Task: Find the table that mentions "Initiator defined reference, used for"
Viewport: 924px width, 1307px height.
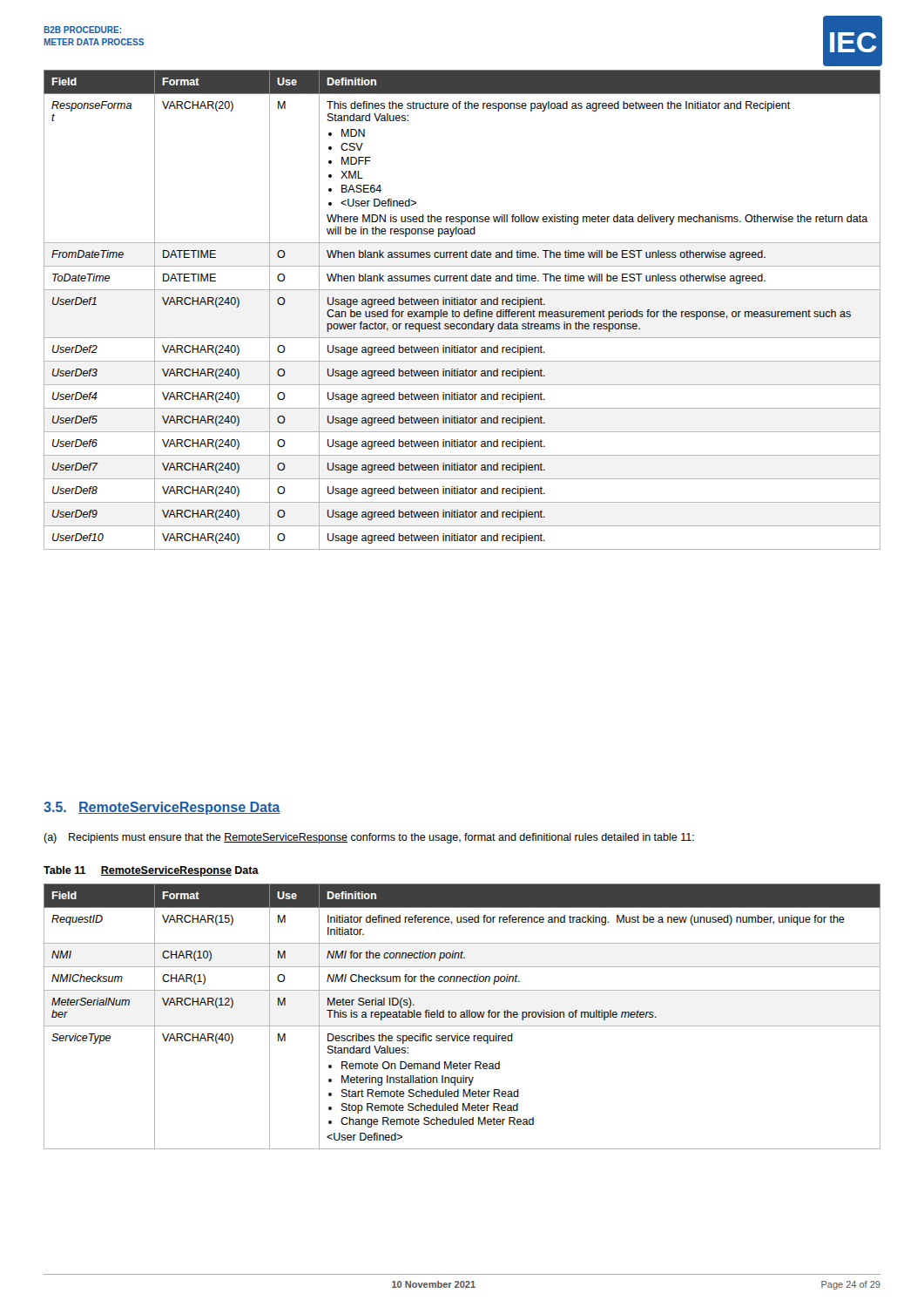Action: click(x=462, y=1016)
